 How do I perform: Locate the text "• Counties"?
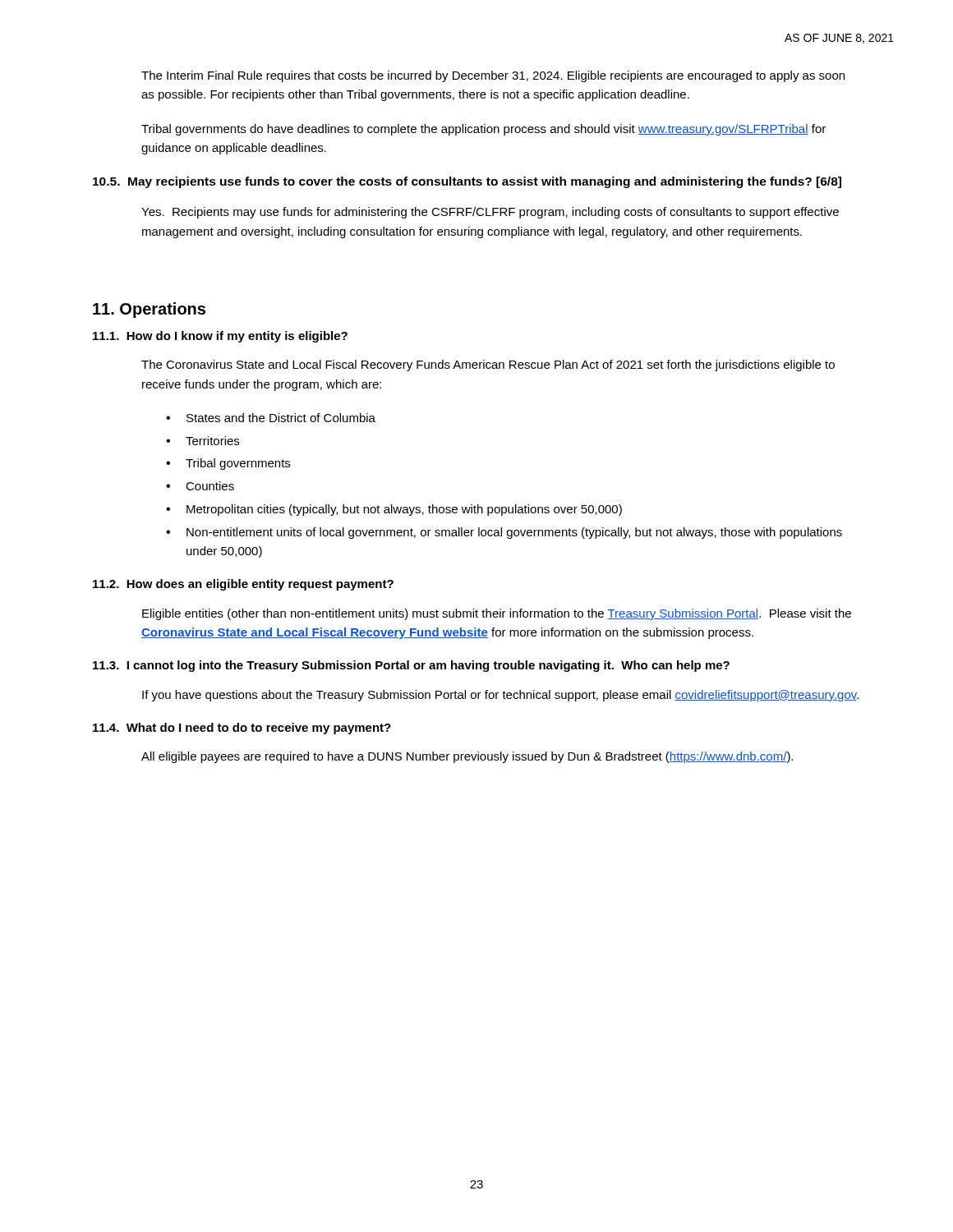point(200,487)
